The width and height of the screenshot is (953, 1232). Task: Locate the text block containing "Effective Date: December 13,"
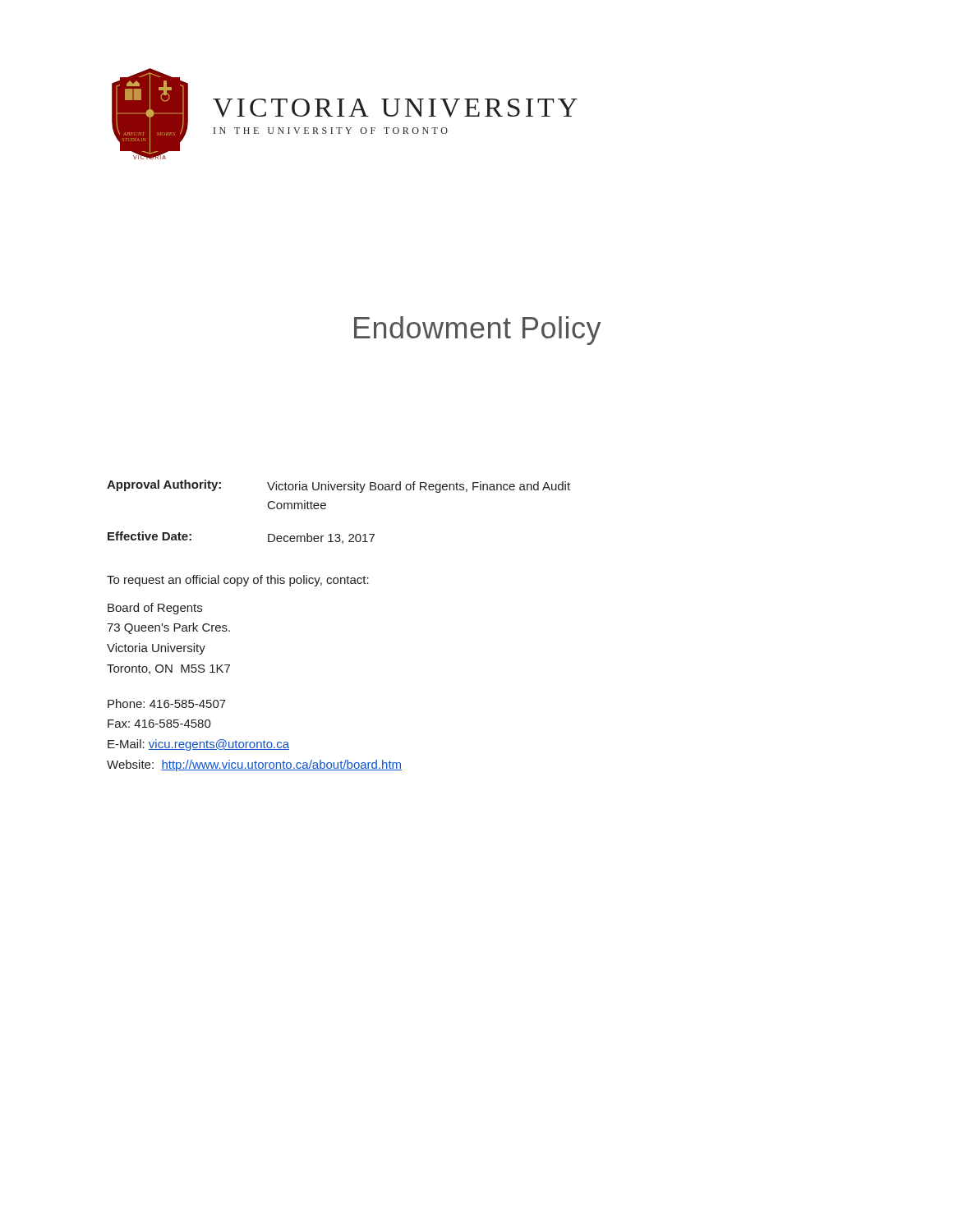(147, 538)
